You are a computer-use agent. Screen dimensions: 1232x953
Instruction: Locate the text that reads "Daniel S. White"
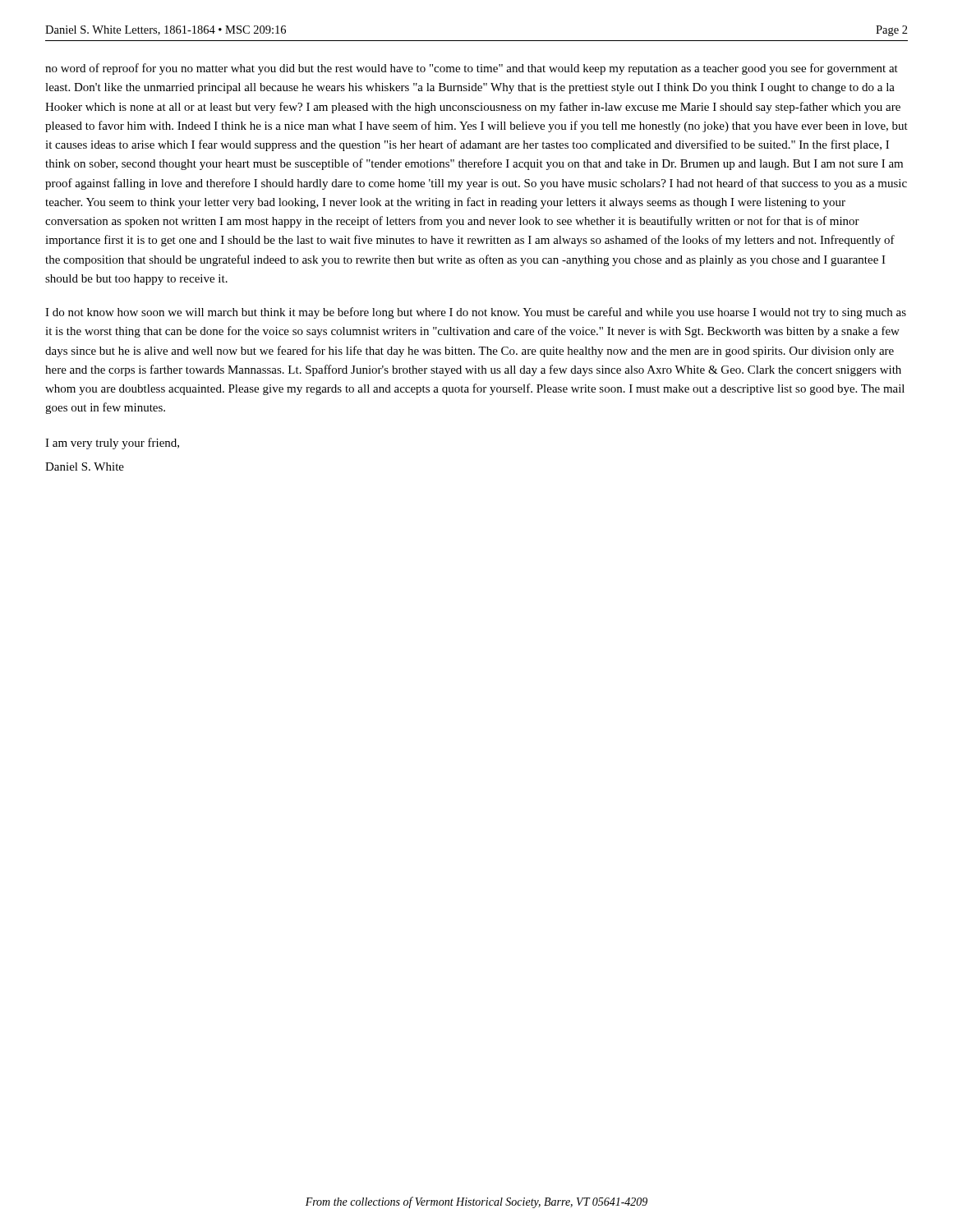pyautogui.click(x=85, y=466)
